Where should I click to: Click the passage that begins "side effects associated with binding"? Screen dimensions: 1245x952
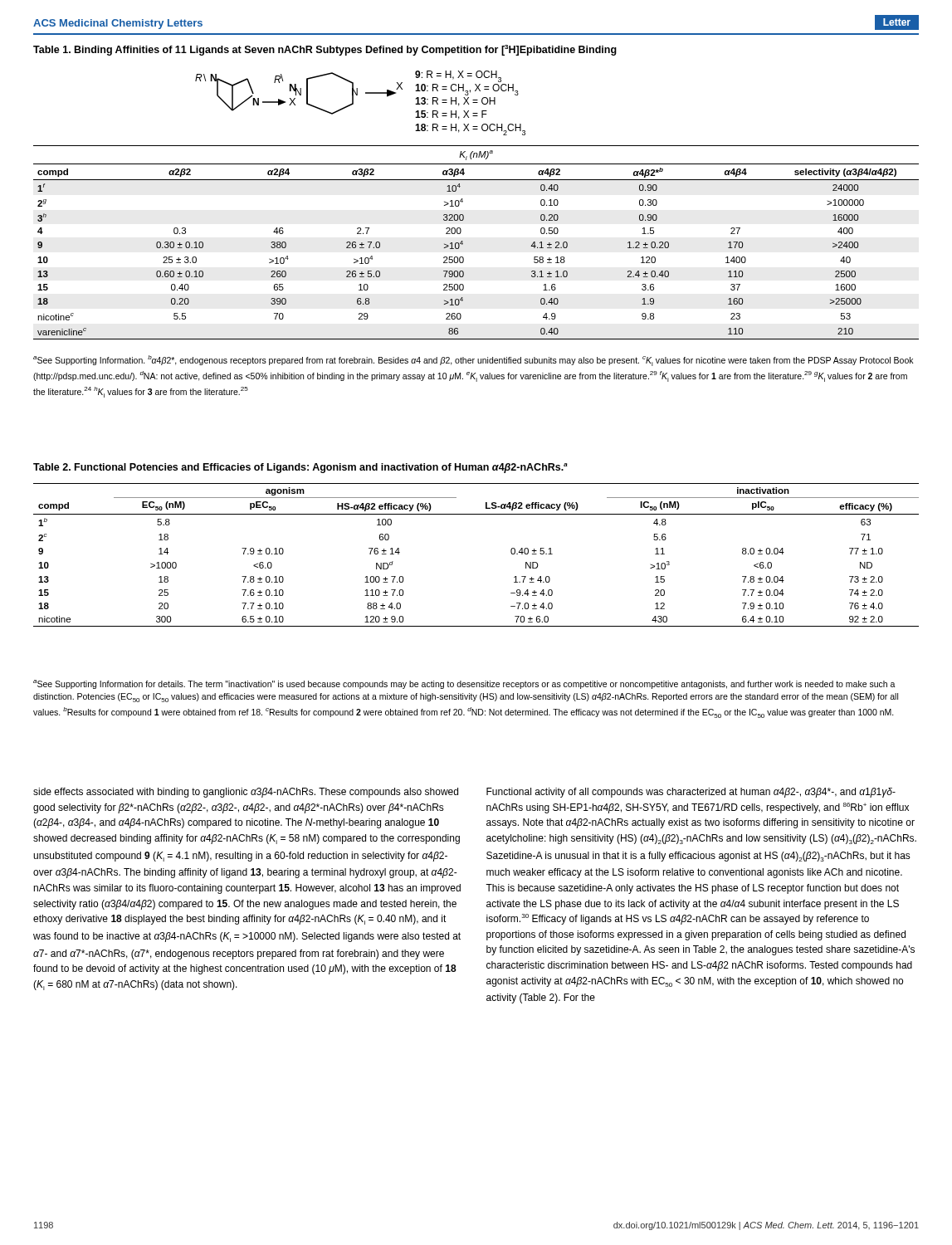coord(250,889)
